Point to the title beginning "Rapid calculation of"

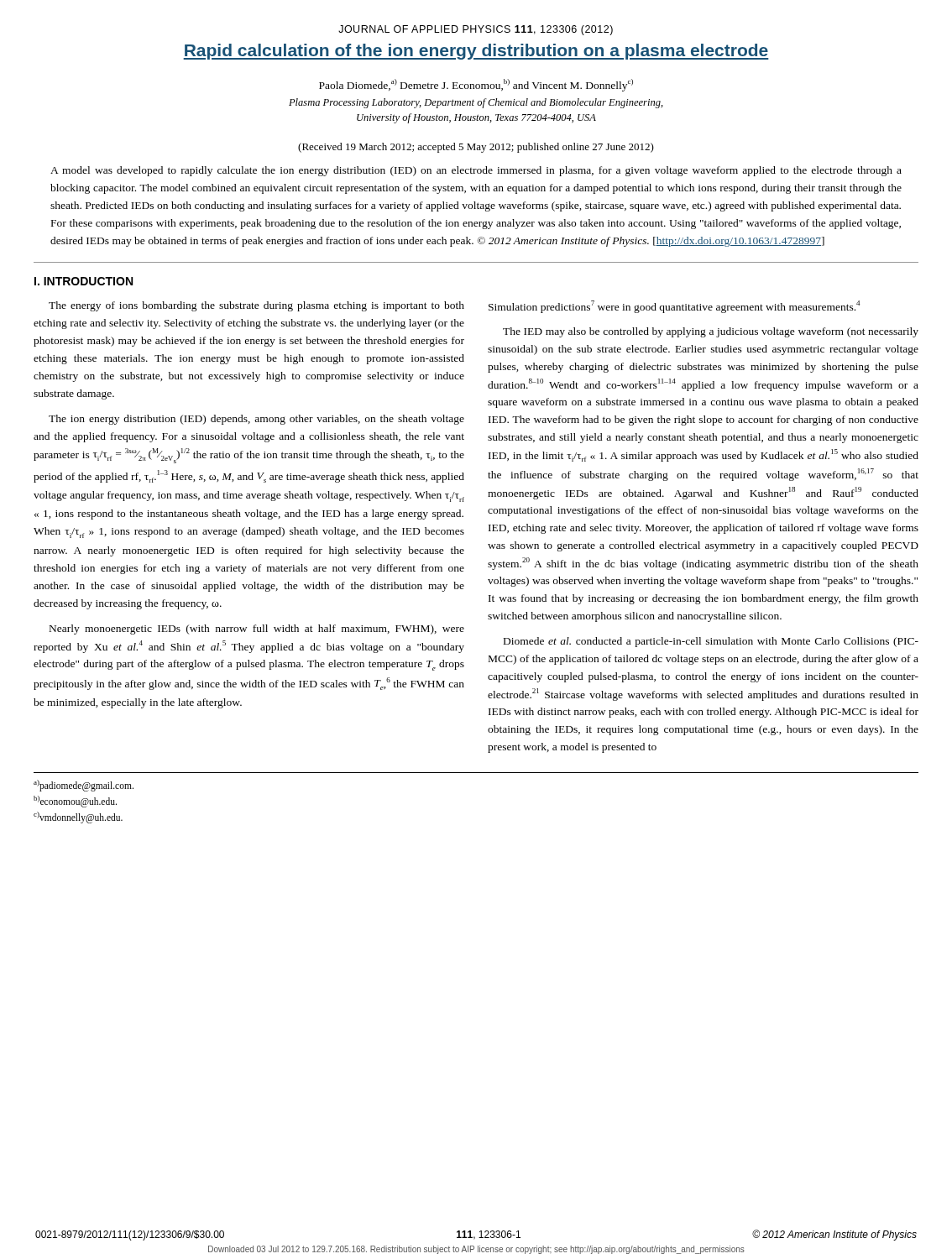tap(476, 50)
